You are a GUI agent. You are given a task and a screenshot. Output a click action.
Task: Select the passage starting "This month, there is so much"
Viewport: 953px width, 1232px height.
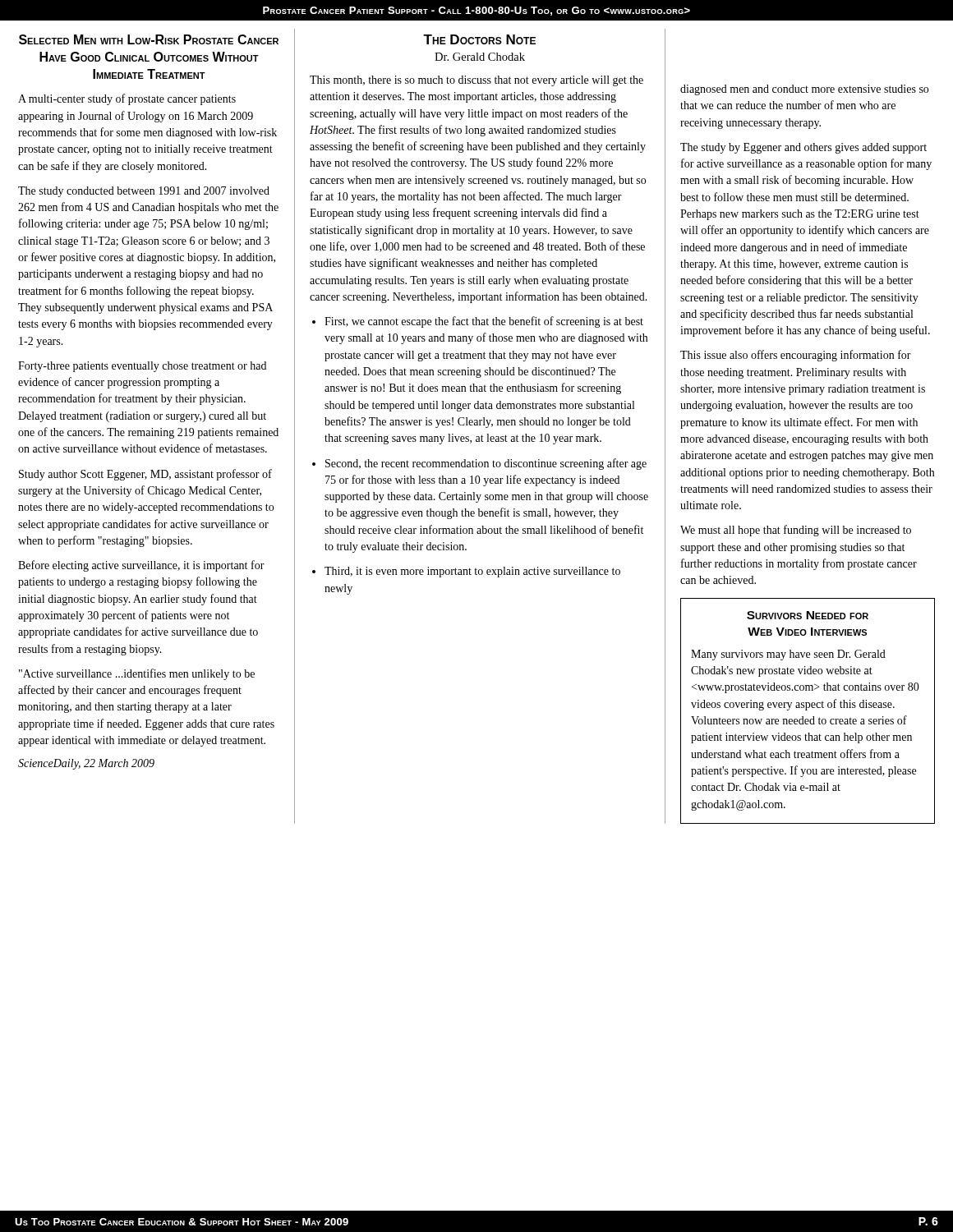(x=480, y=189)
